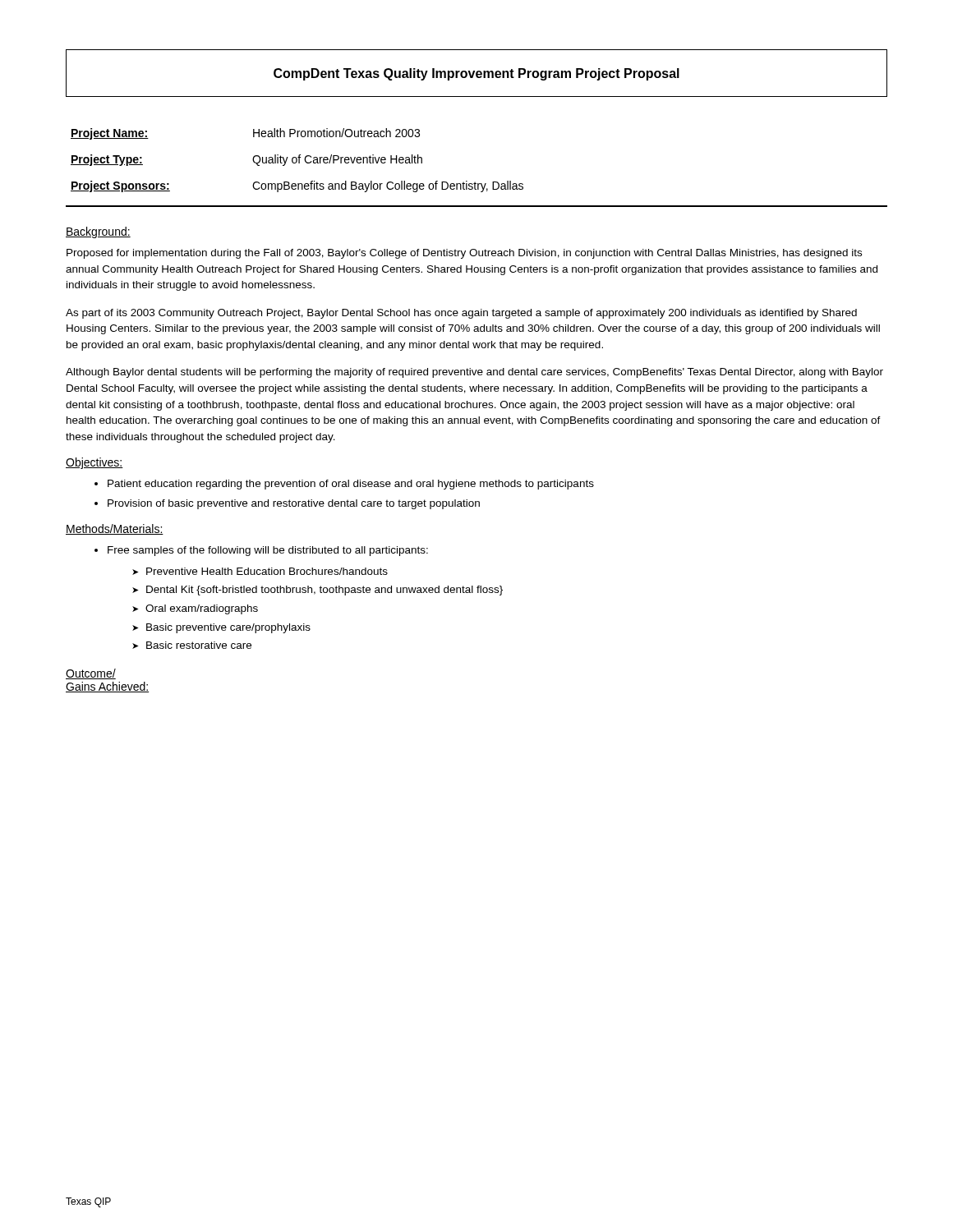The width and height of the screenshot is (953, 1232).
Task: Locate the block of text that opens with "Patient education regarding"
Action: tap(476, 484)
